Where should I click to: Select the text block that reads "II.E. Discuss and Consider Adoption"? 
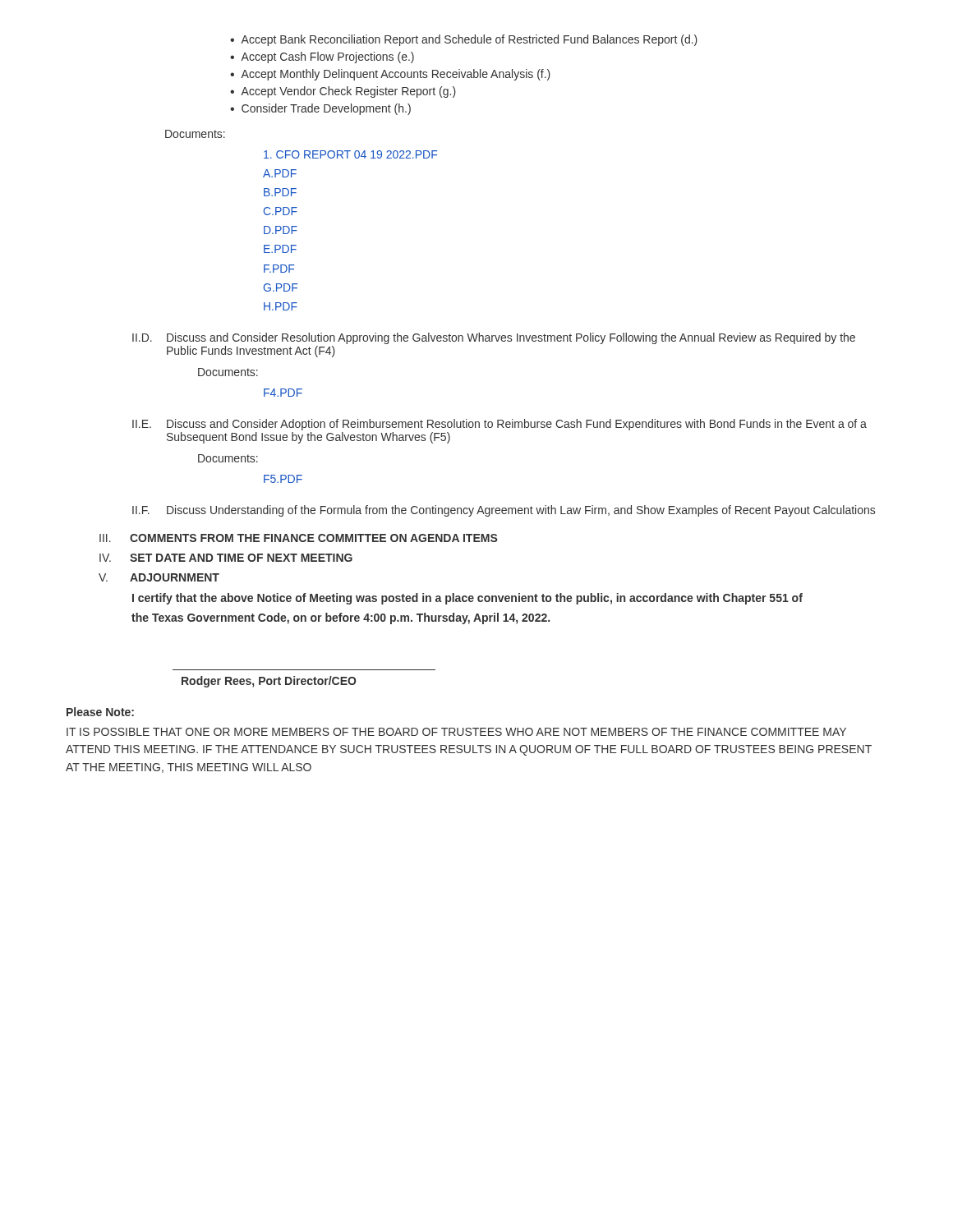tap(509, 430)
